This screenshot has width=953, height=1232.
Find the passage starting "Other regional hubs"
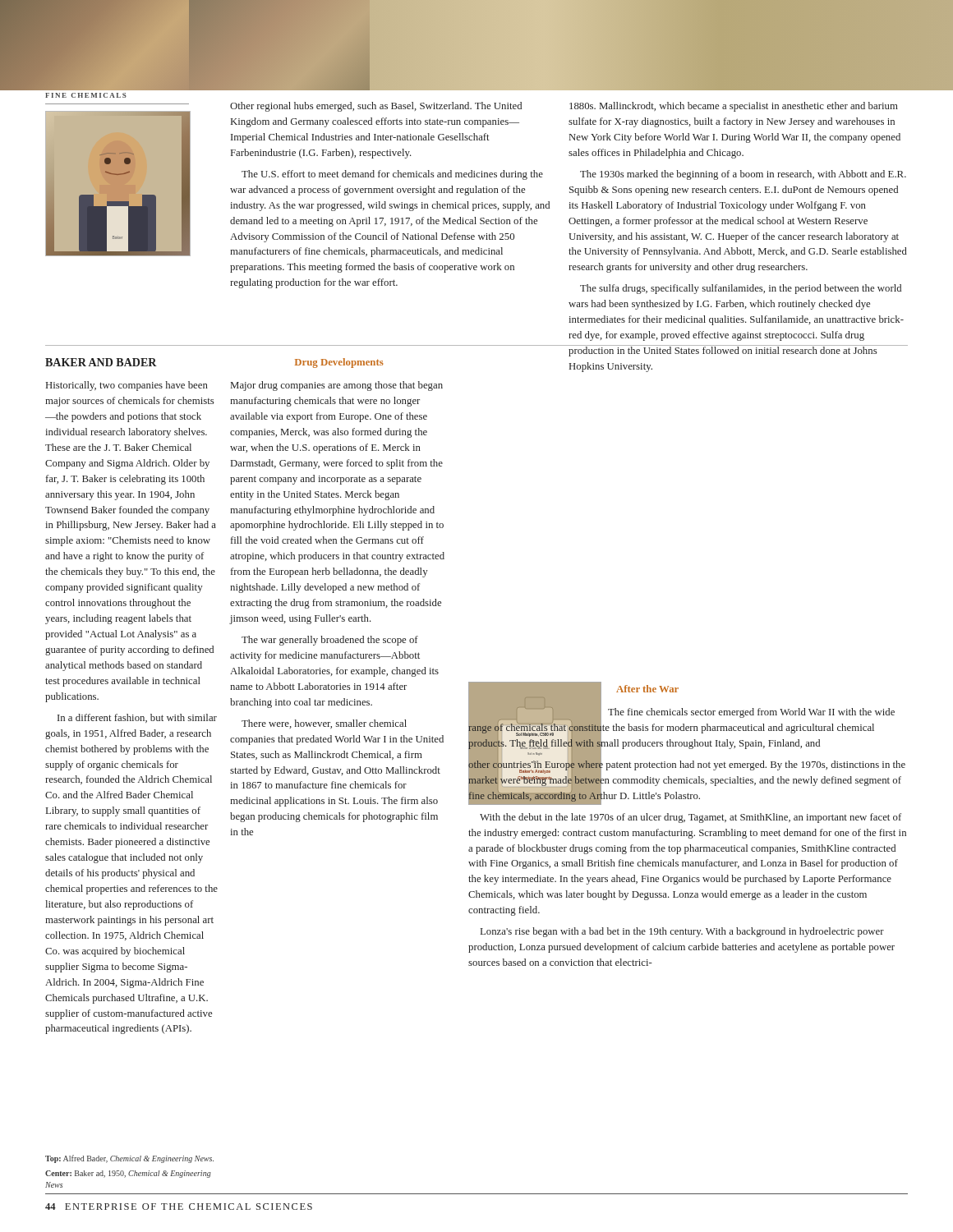coord(390,195)
